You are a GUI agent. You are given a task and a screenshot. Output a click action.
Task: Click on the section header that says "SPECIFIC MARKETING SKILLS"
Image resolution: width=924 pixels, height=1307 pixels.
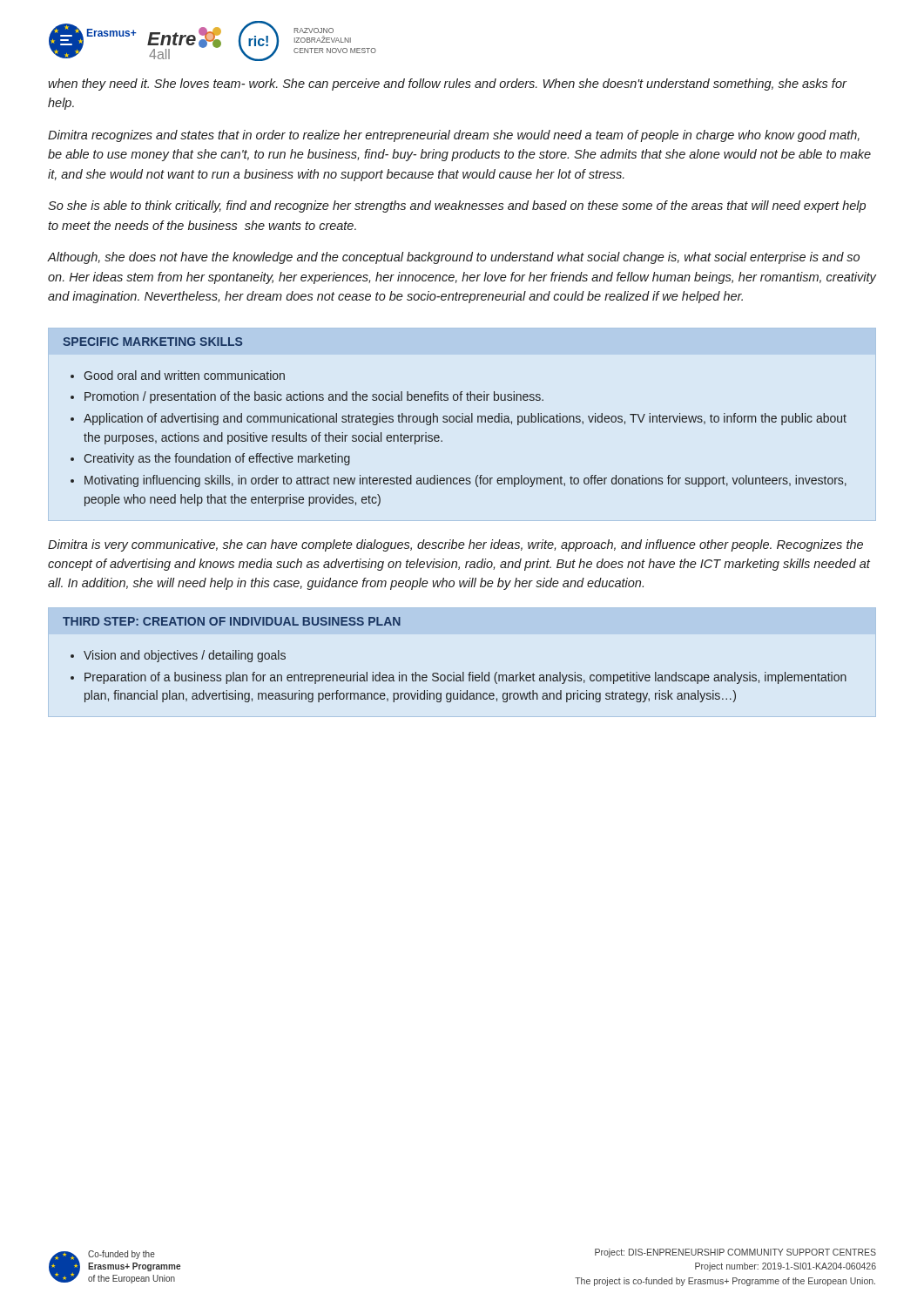153,341
